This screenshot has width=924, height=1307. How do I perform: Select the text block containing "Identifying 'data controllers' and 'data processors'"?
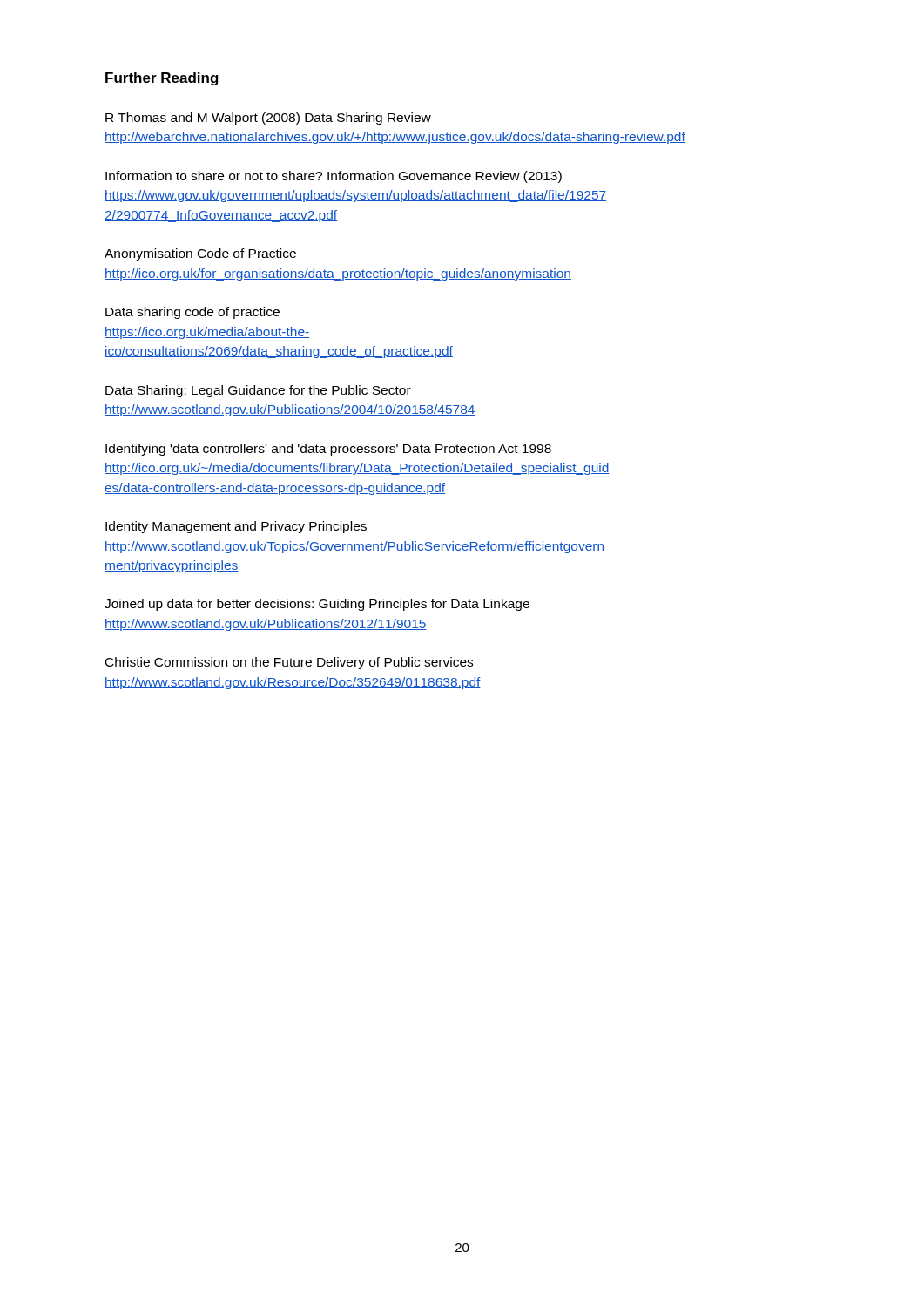tap(357, 468)
